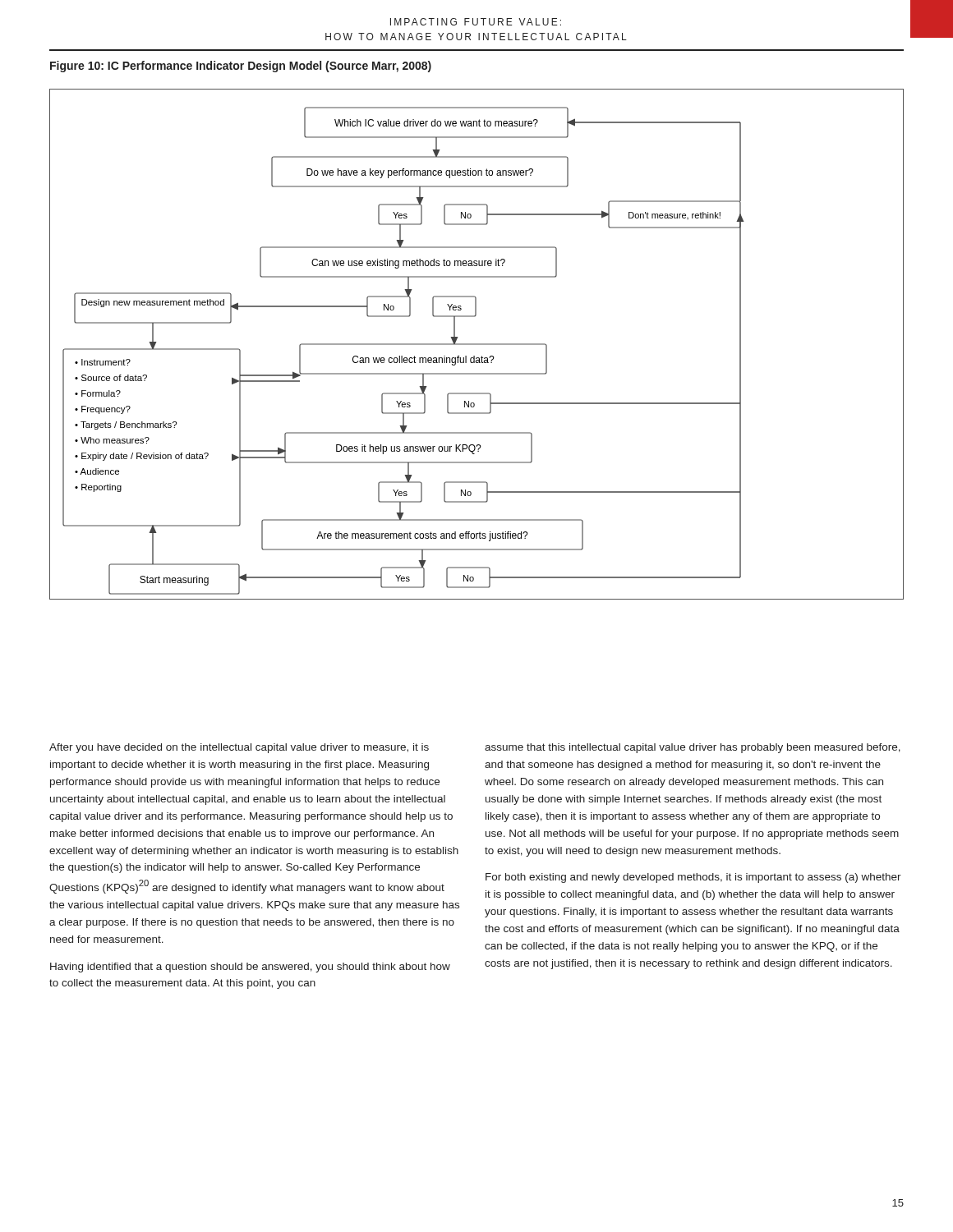The height and width of the screenshot is (1232, 953).
Task: Find the block on this page that starts "assume that this intellectual capital"
Action: 694,856
